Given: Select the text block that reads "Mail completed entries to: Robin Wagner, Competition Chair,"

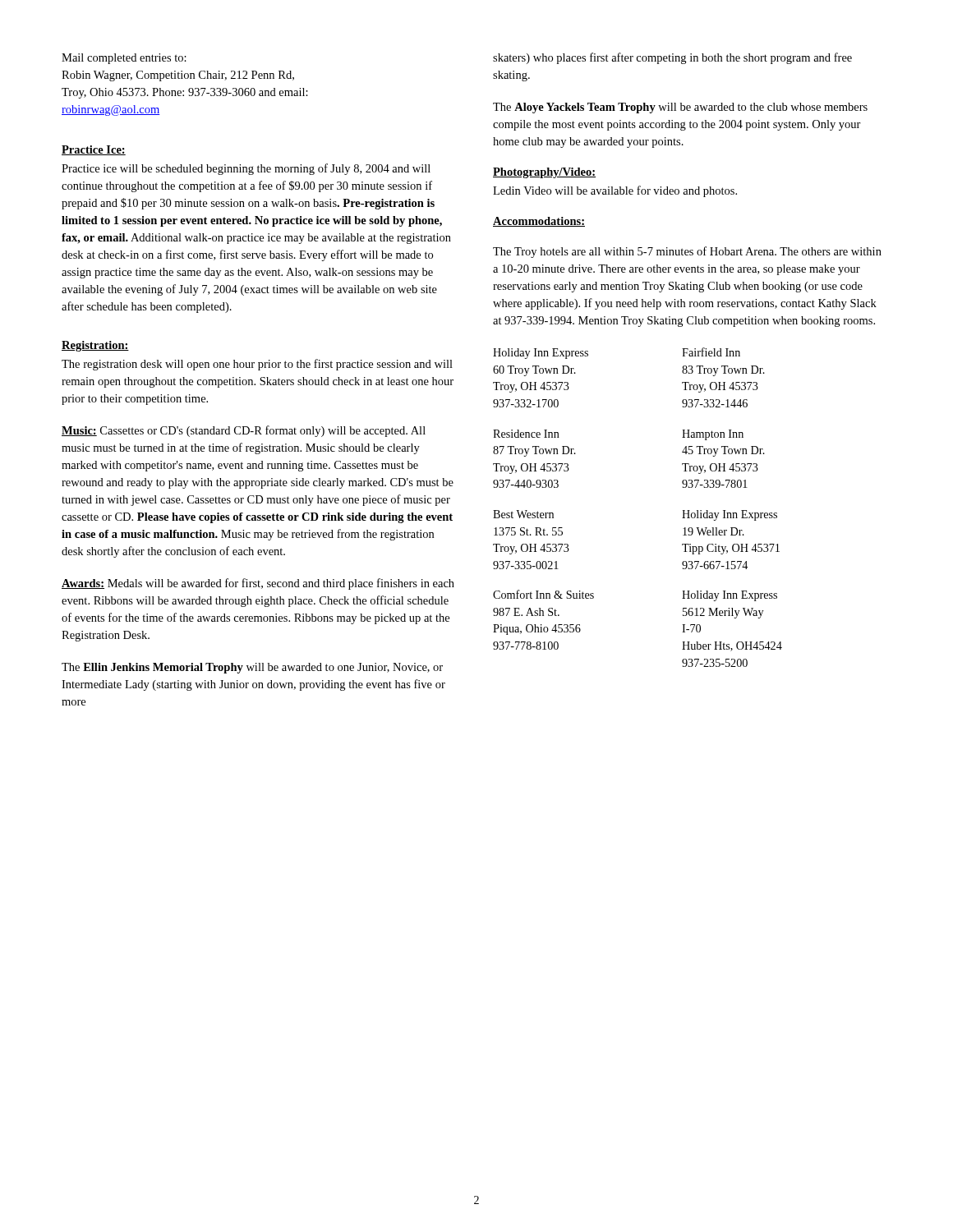Looking at the screenshot, I should [259, 84].
